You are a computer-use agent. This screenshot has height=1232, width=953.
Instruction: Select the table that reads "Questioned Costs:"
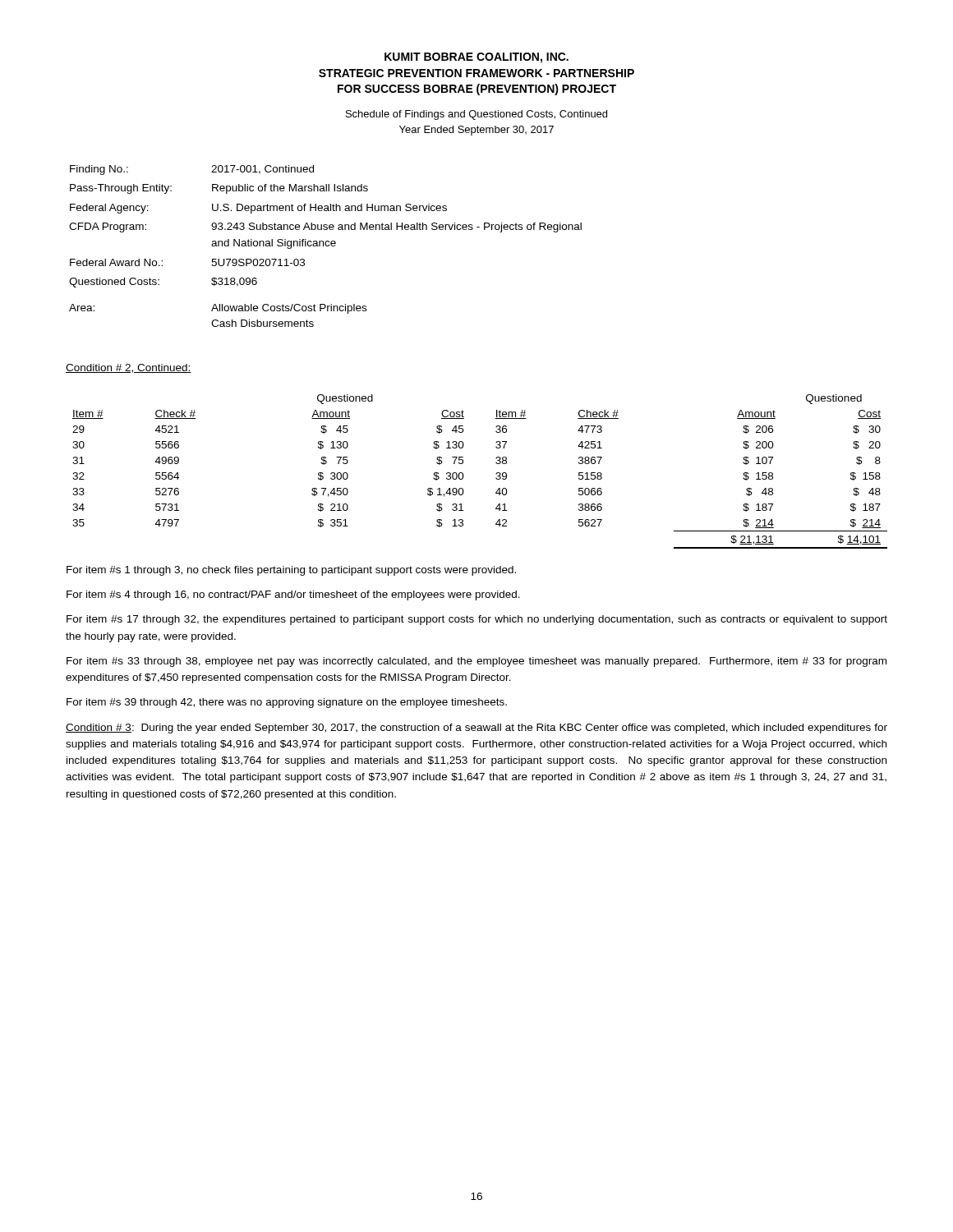[x=476, y=246]
